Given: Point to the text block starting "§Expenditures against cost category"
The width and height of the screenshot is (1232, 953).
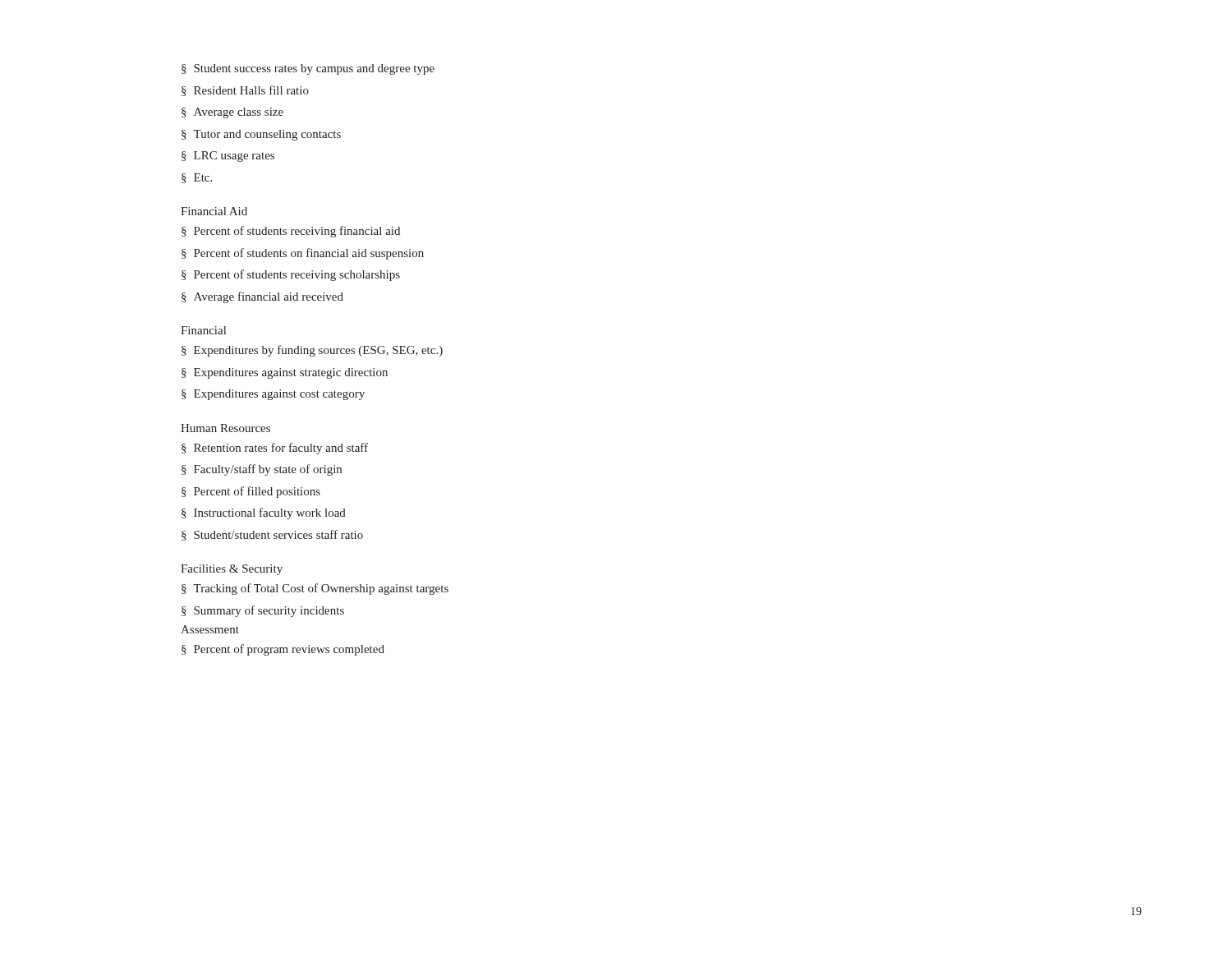Looking at the screenshot, I should [x=273, y=394].
